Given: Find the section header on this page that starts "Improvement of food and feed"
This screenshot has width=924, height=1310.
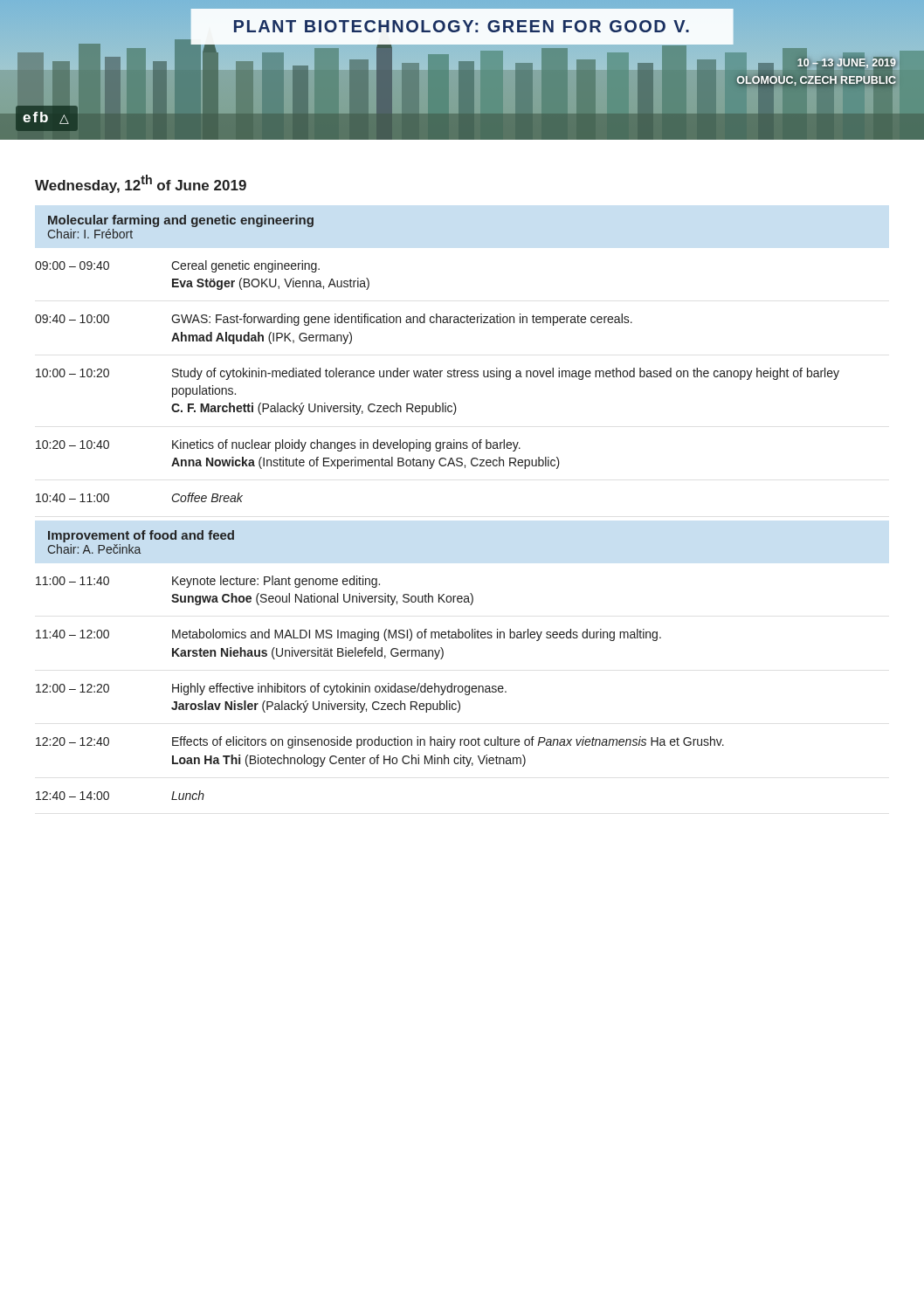Looking at the screenshot, I should click(x=141, y=536).
